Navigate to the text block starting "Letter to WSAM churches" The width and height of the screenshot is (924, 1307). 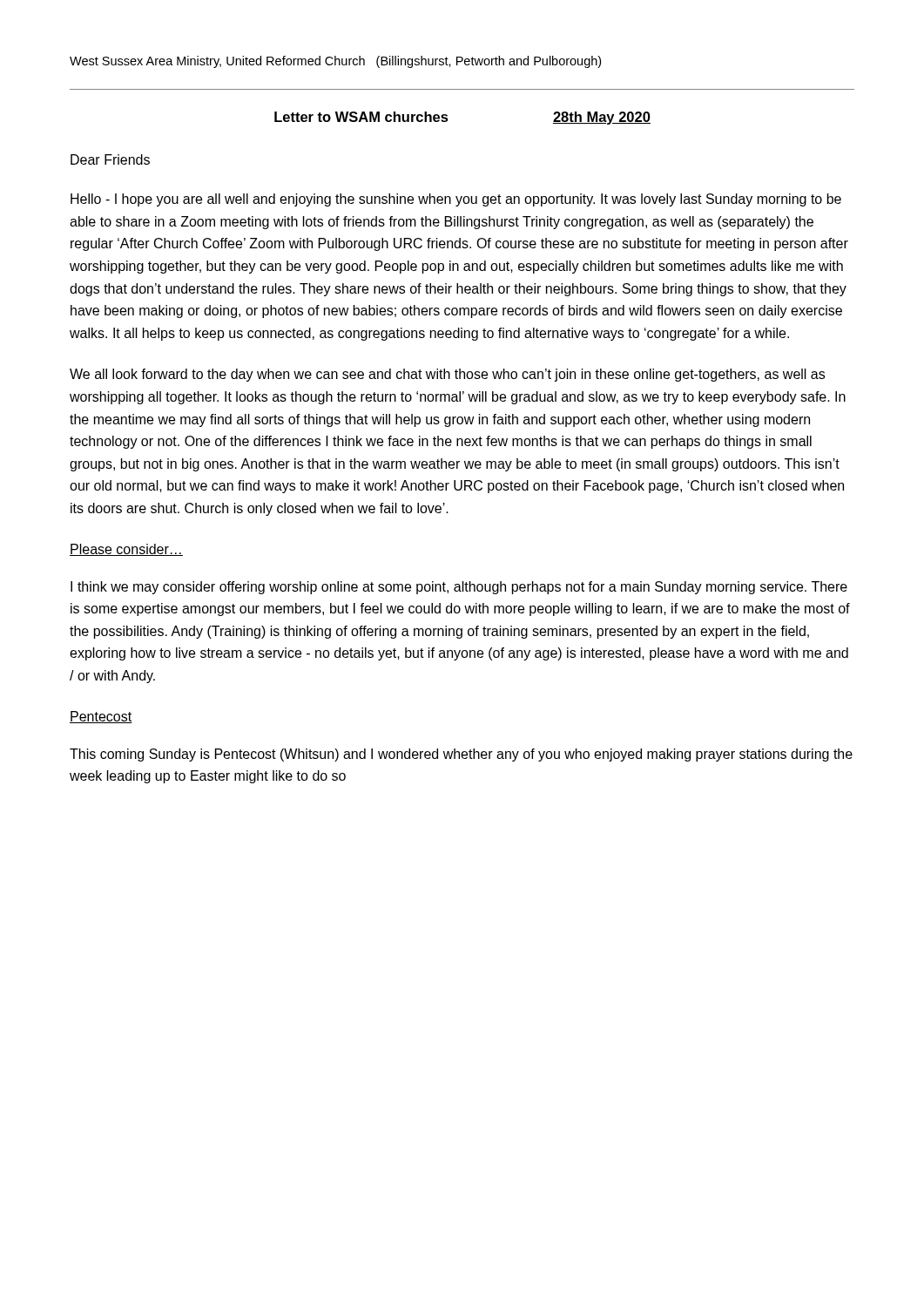pyautogui.click(x=361, y=117)
